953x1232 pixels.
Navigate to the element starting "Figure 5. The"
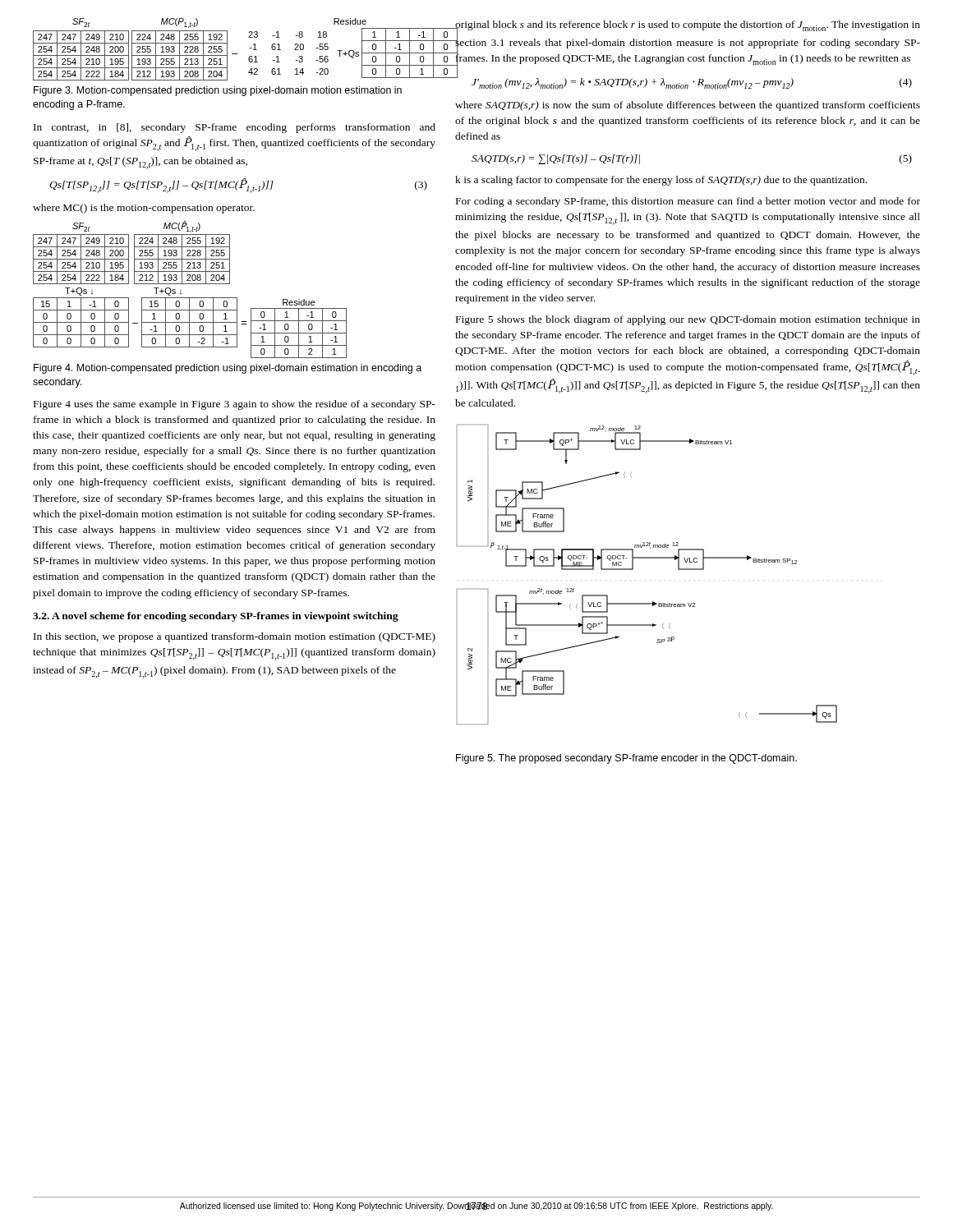(626, 758)
